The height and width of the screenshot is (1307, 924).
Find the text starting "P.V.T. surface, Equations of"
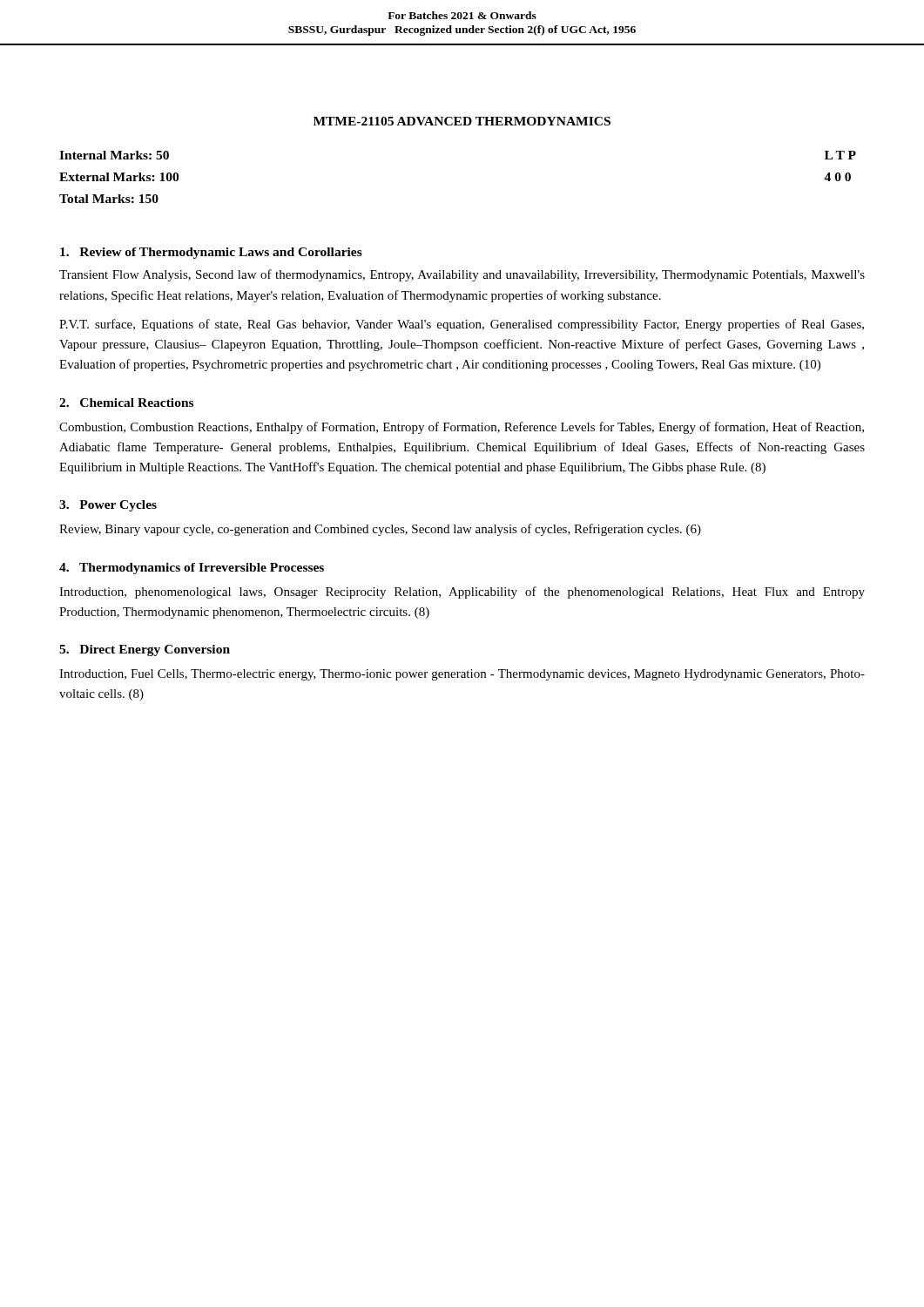coord(462,344)
